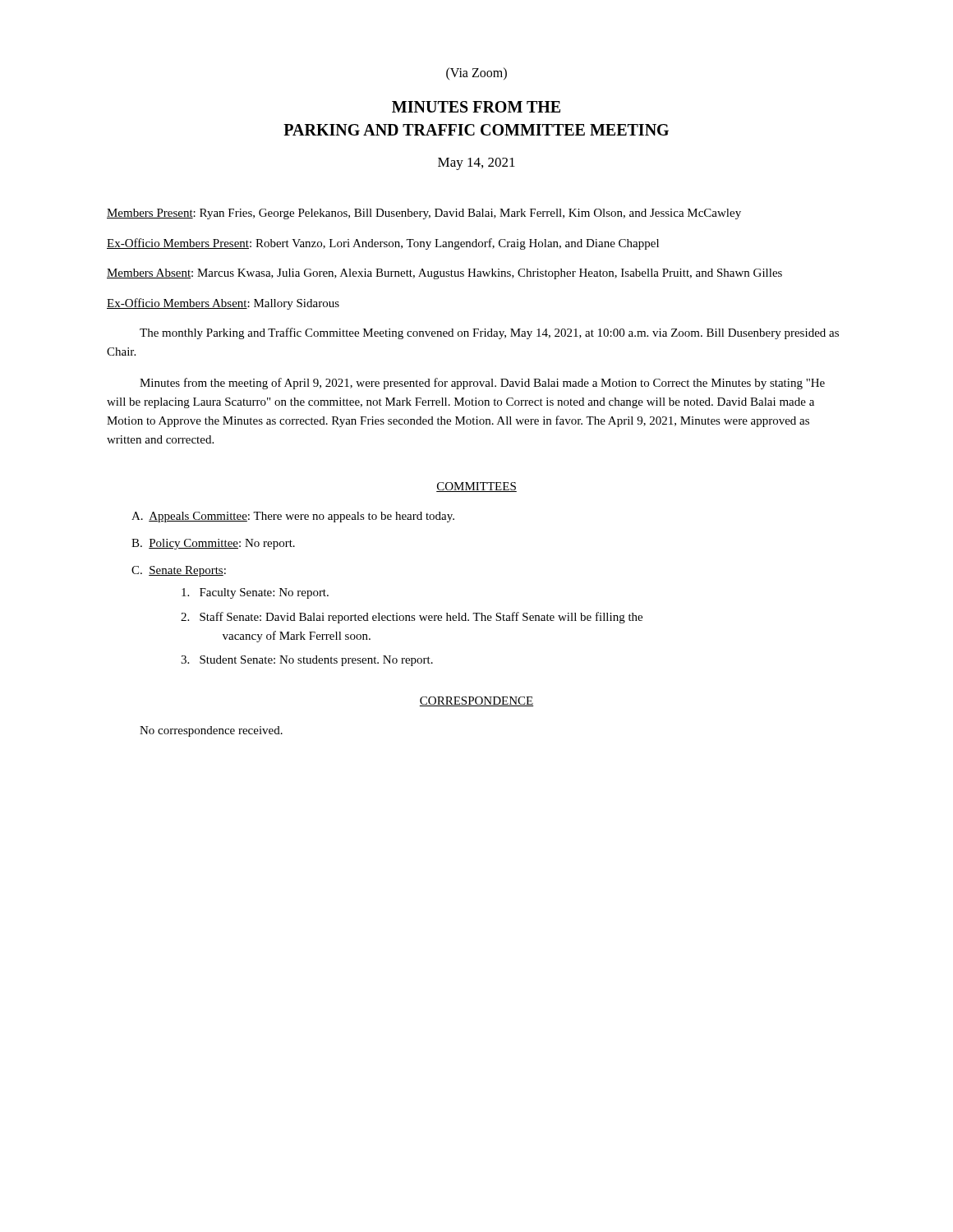Select the text block that reads "The monthly Parking and Traffic Committee"
The height and width of the screenshot is (1232, 953).
pos(473,342)
